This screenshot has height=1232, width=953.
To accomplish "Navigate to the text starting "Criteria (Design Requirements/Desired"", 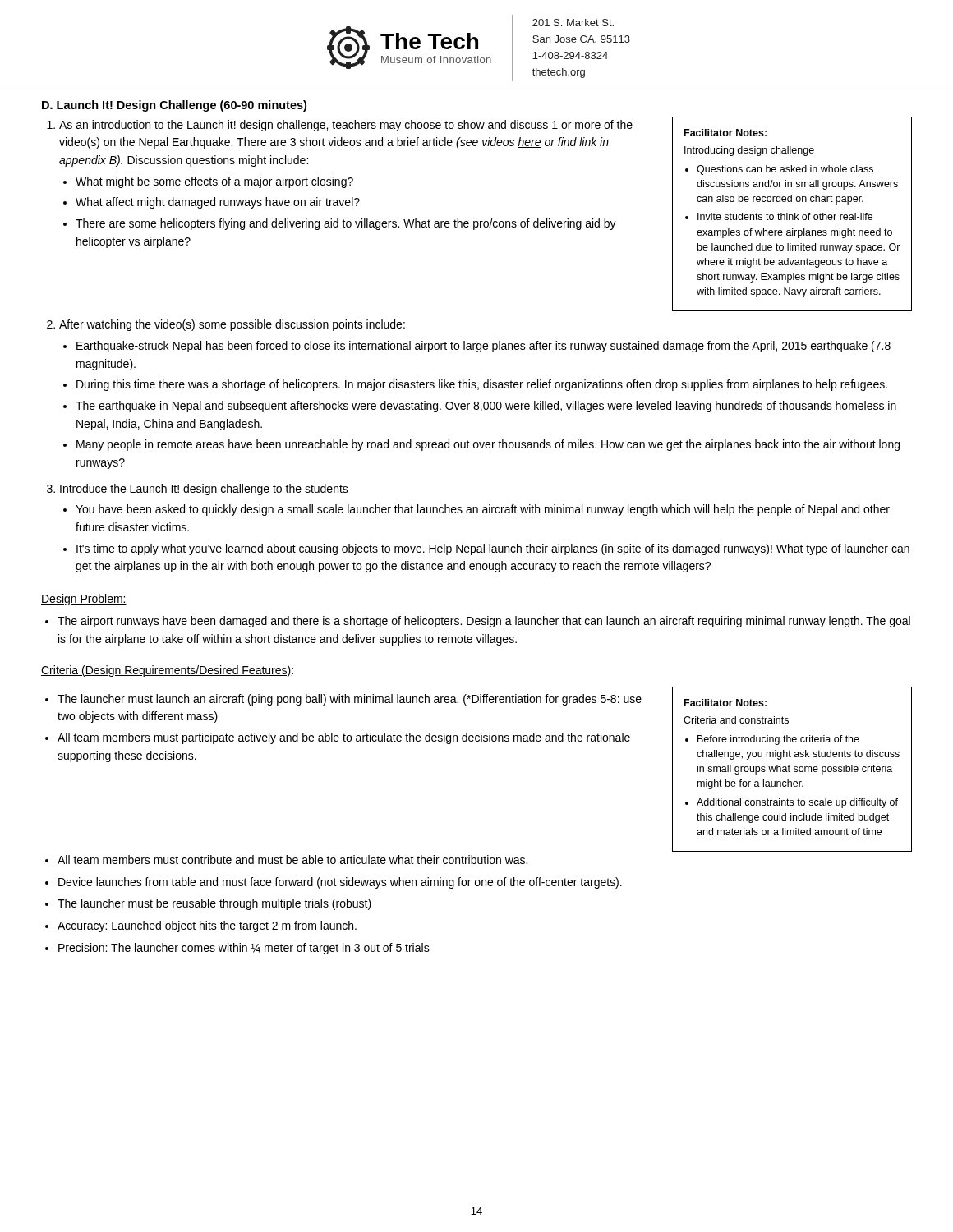I will (168, 670).
